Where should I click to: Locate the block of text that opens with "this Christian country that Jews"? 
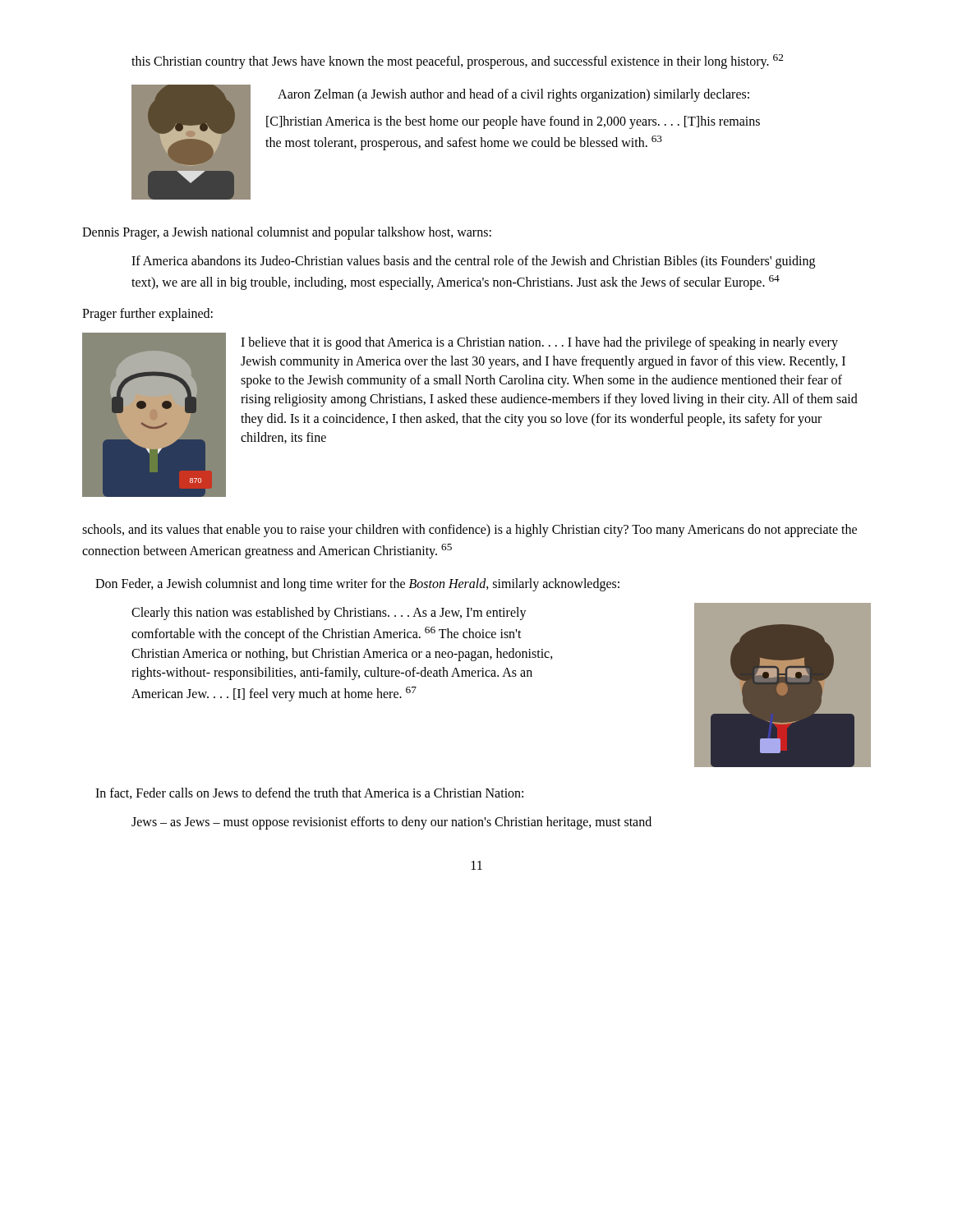tap(458, 60)
